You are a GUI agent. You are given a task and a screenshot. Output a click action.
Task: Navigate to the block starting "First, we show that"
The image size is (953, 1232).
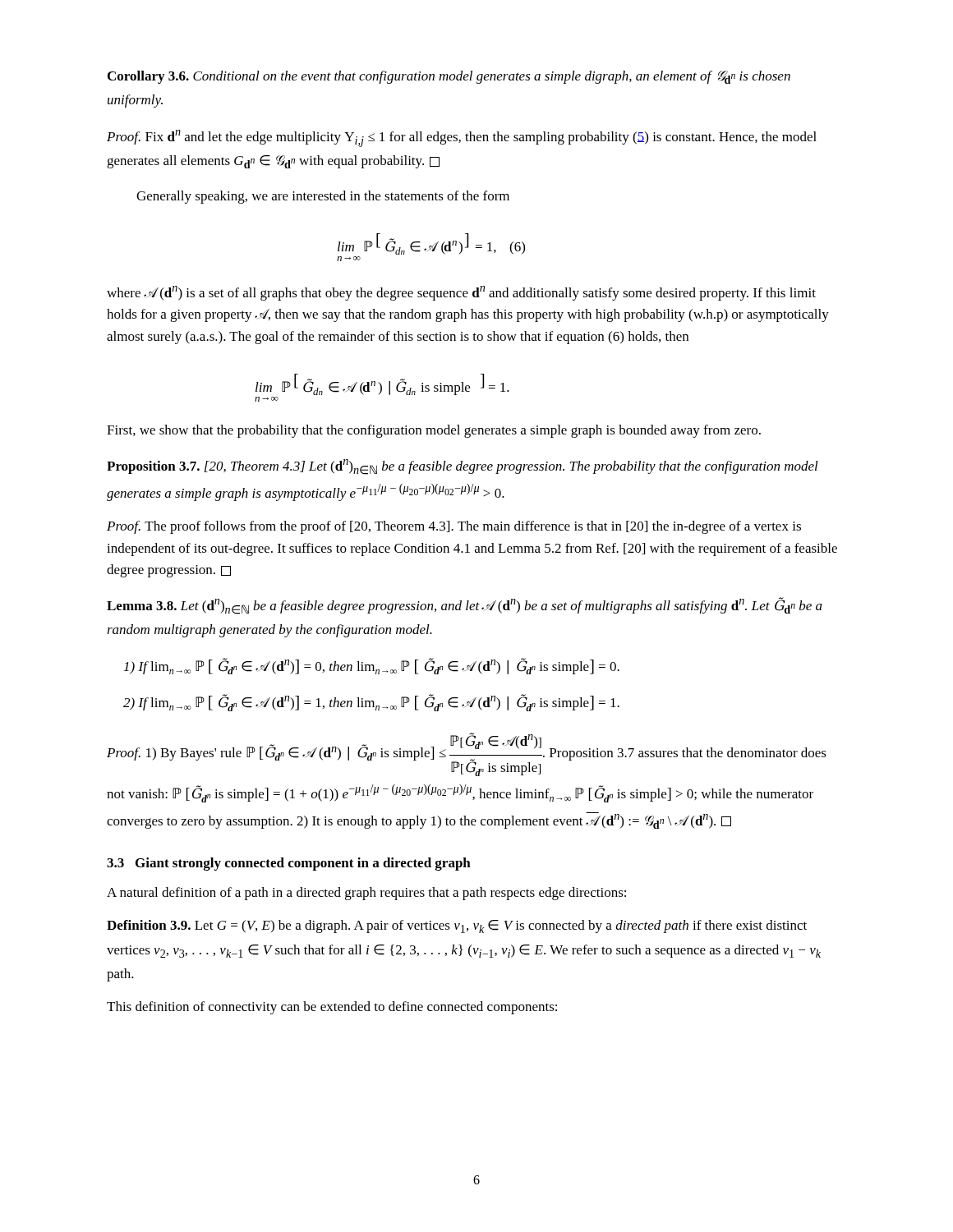pos(476,431)
